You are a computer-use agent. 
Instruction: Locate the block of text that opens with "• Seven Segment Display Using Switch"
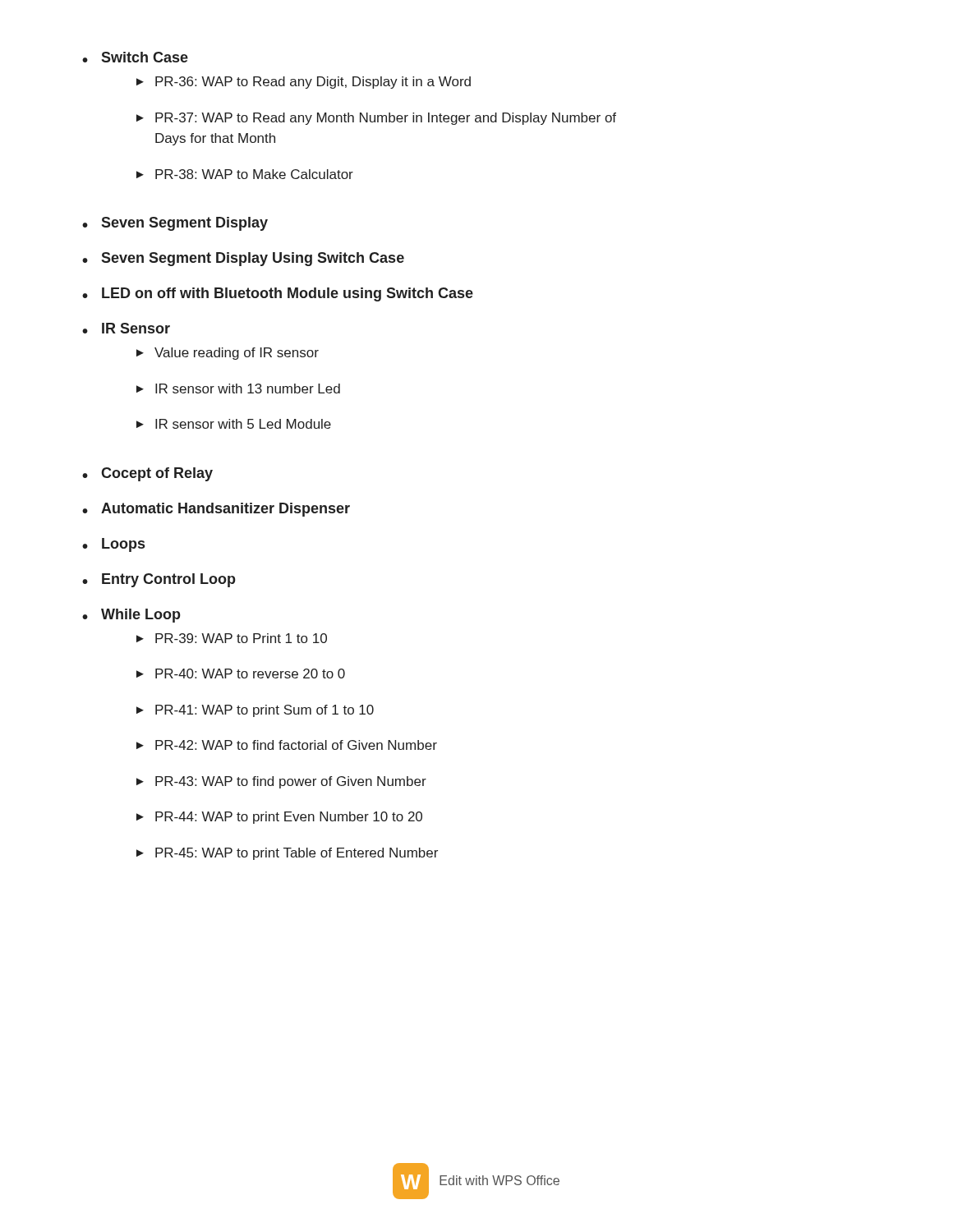243,260
